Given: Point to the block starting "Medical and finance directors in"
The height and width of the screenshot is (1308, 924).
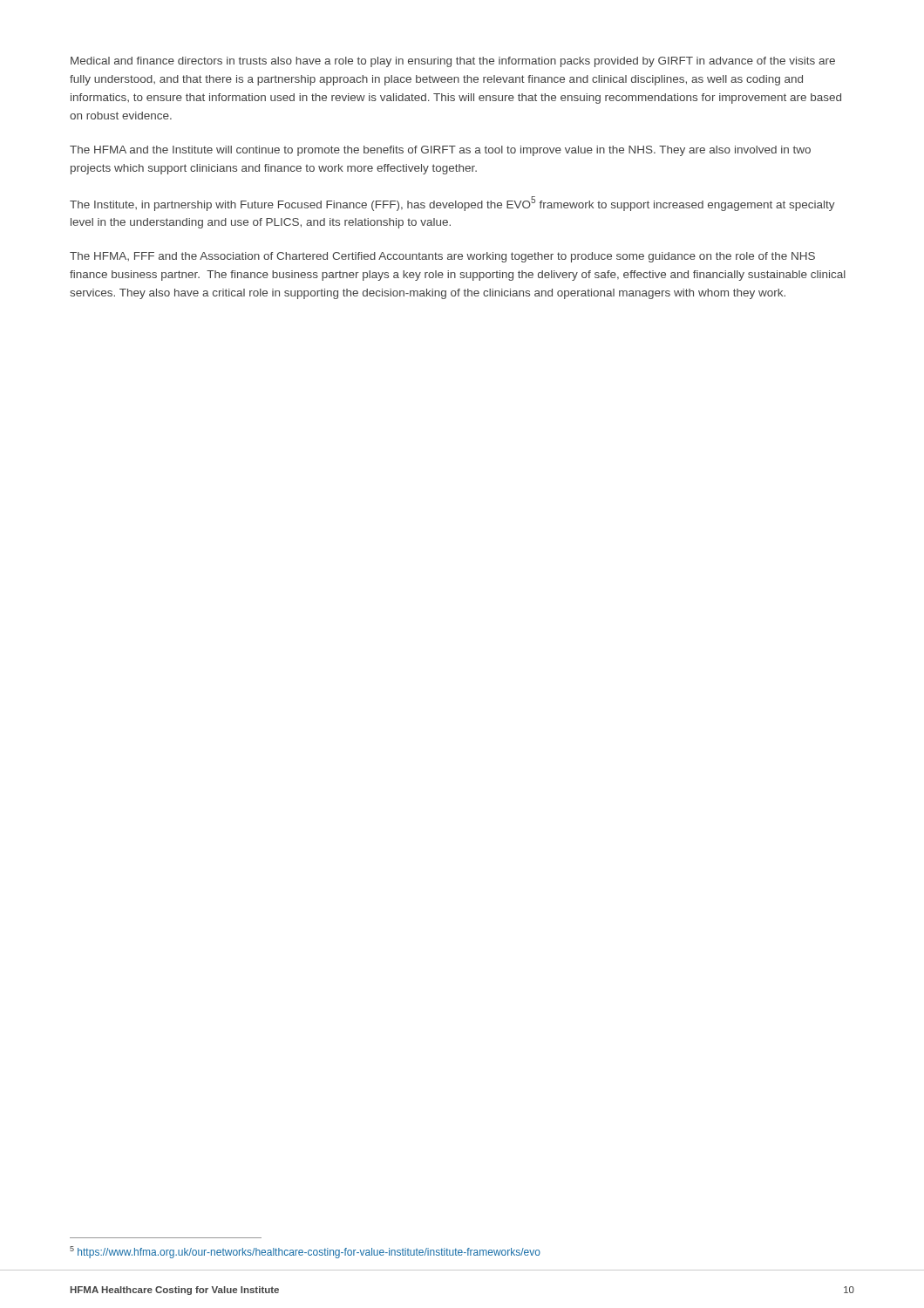Looking at the screenshot, I should tap(456, 88).
